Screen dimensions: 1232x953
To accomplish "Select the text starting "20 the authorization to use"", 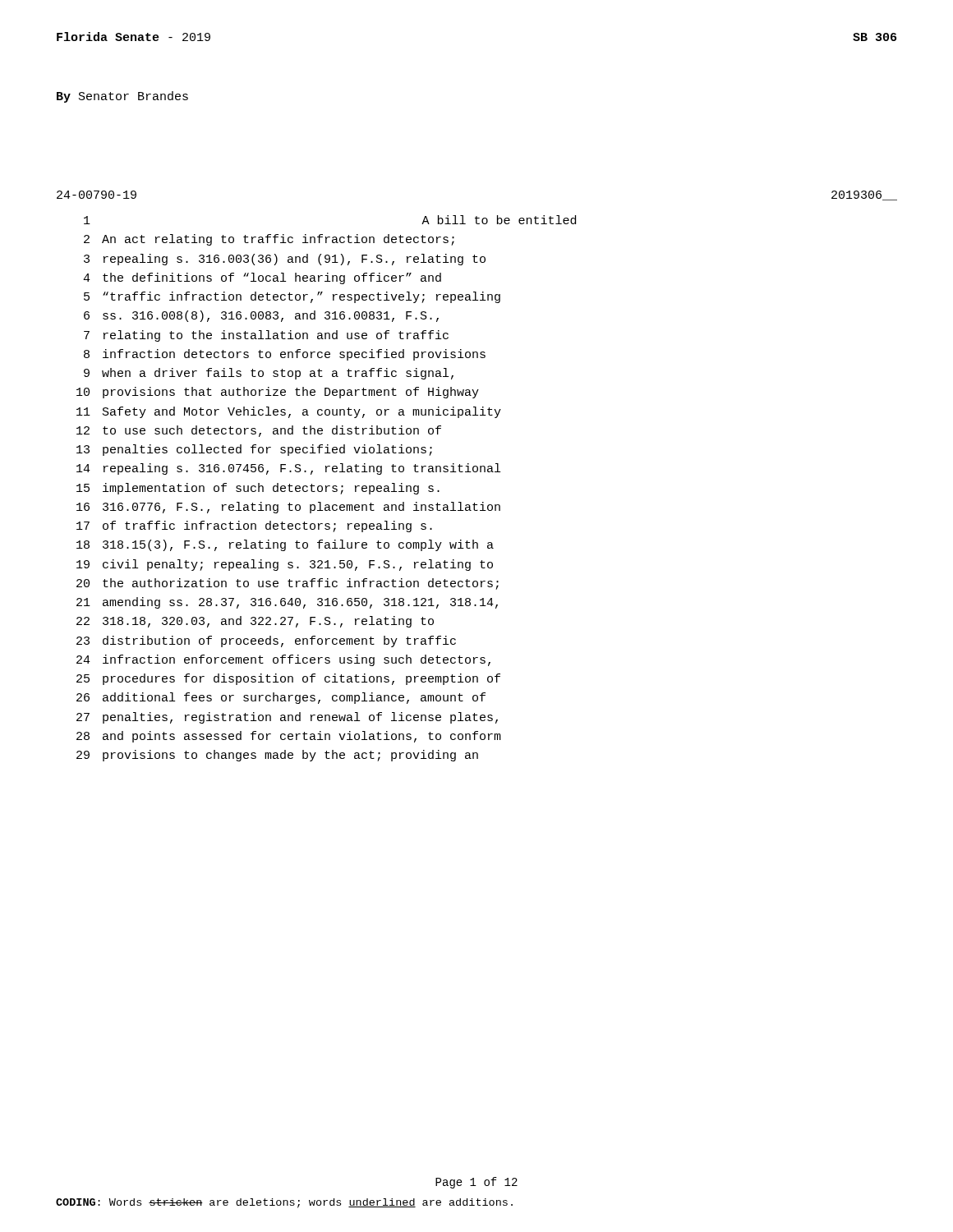I will [x=476, y=584].
